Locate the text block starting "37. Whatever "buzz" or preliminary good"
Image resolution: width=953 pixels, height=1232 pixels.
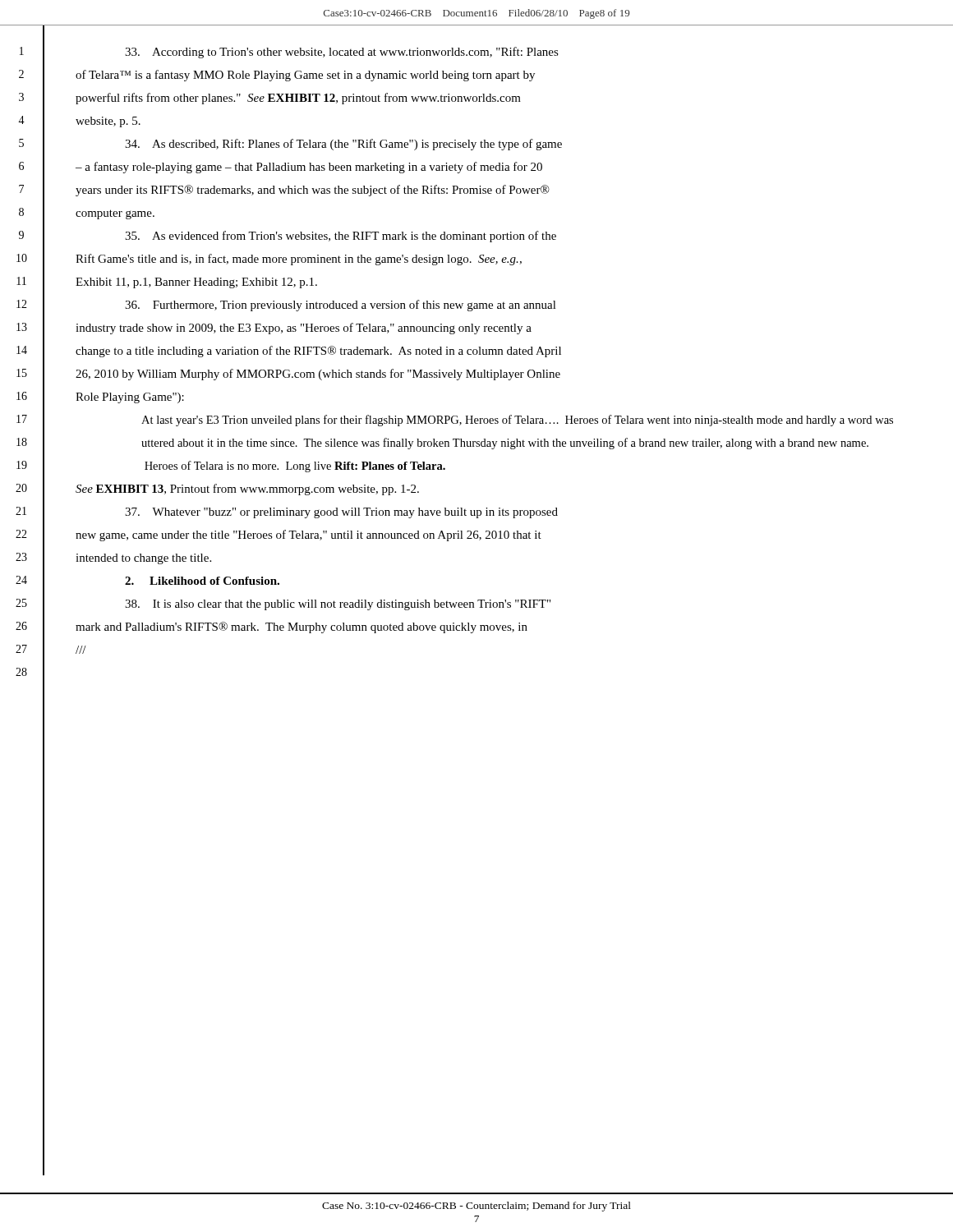(x=341, y=512)
